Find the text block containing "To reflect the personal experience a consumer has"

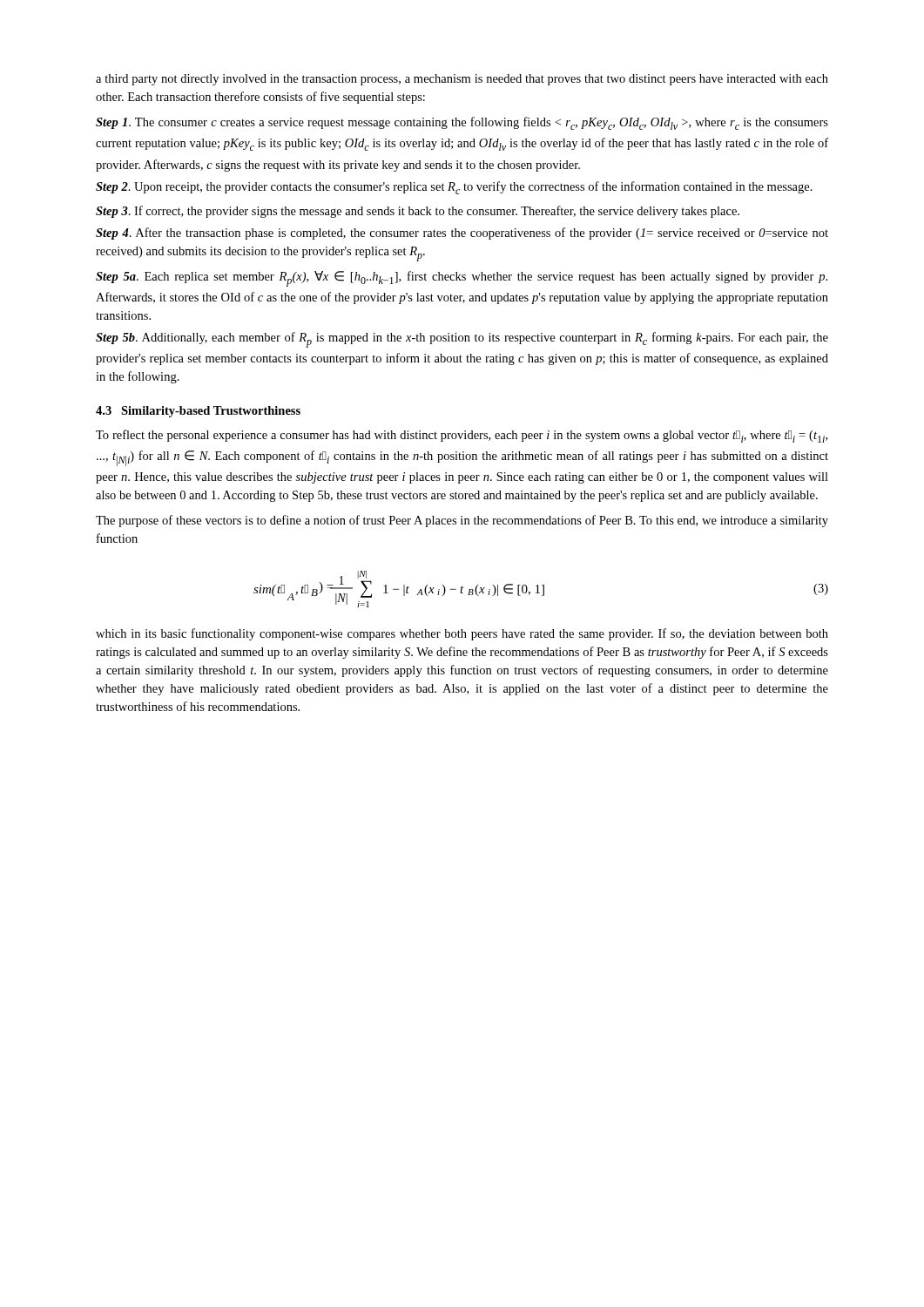(462, 465)
